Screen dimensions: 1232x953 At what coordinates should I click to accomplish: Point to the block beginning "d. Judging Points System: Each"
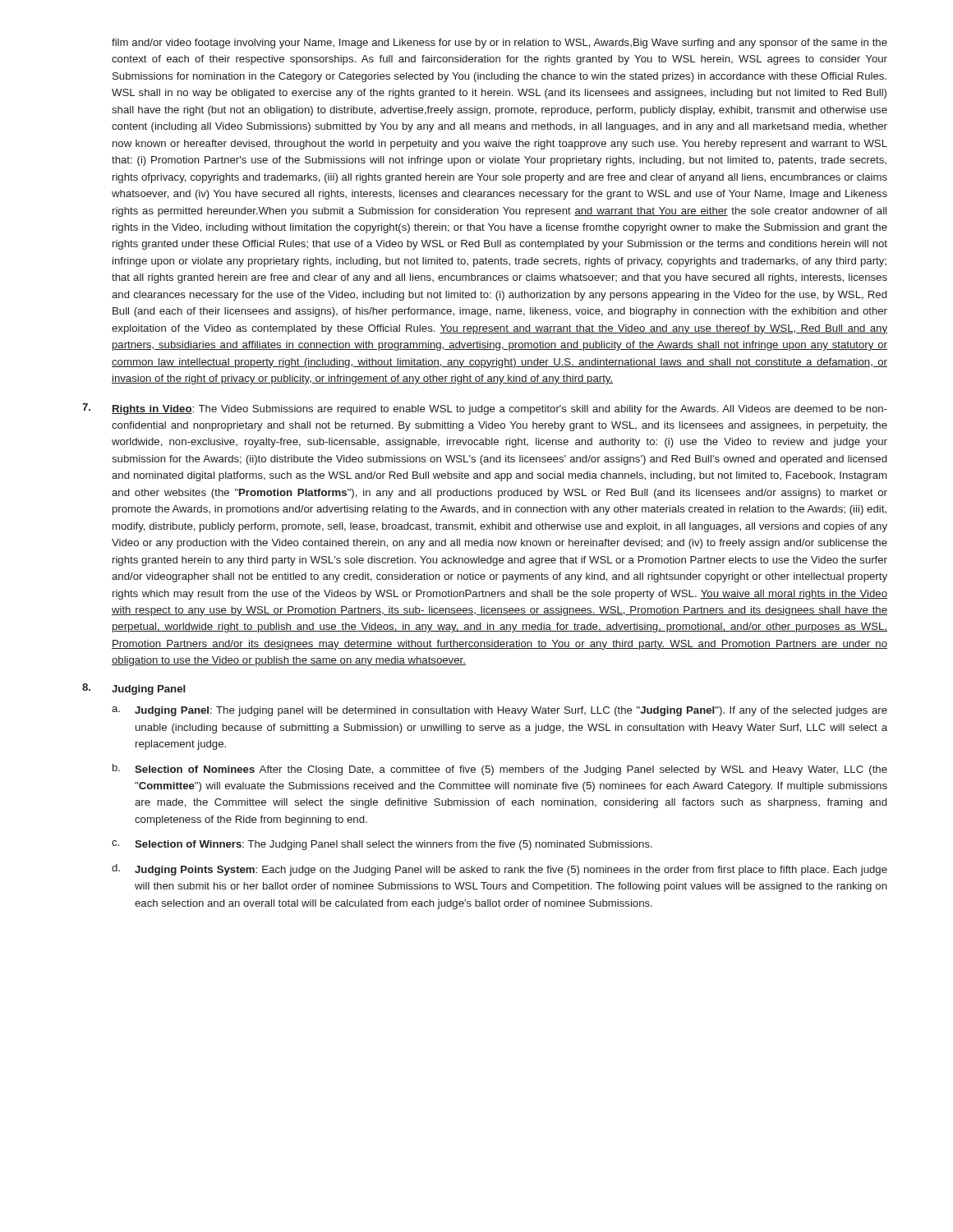pos(499,887)
